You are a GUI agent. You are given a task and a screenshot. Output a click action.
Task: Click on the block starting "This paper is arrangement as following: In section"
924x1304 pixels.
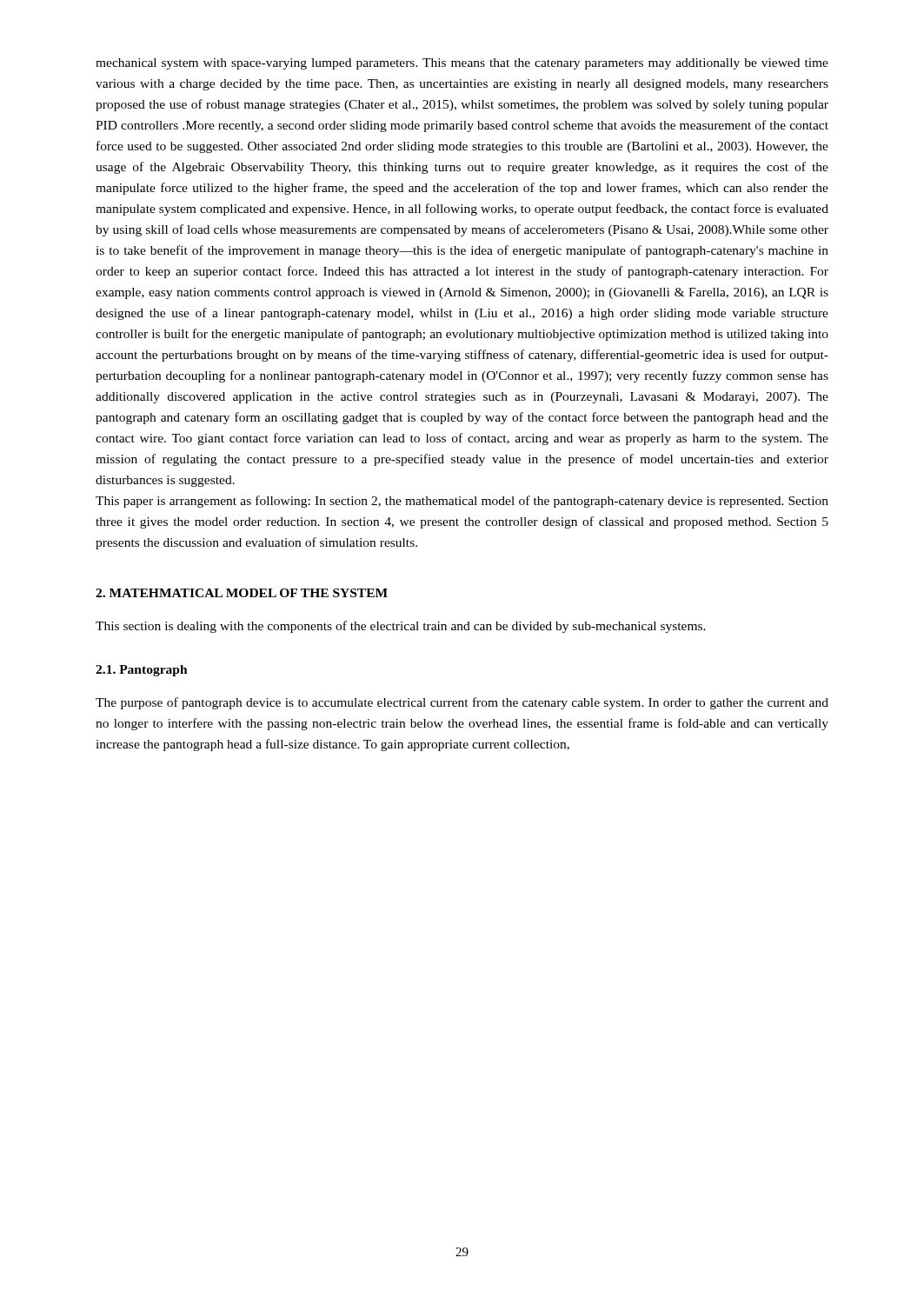462,522
